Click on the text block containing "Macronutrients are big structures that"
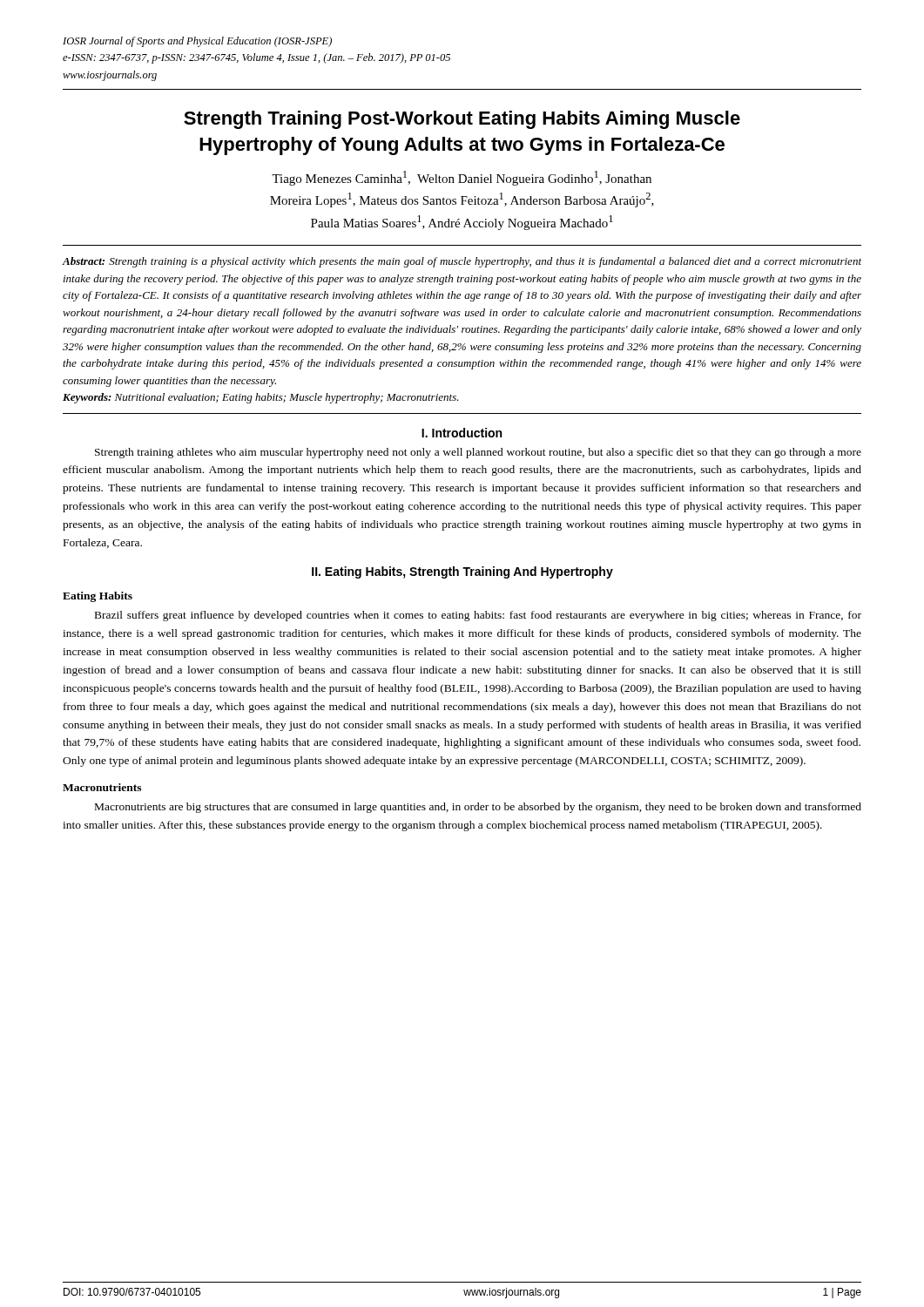This screenshot has height=1307, width=924. click(x=462, y=816)
